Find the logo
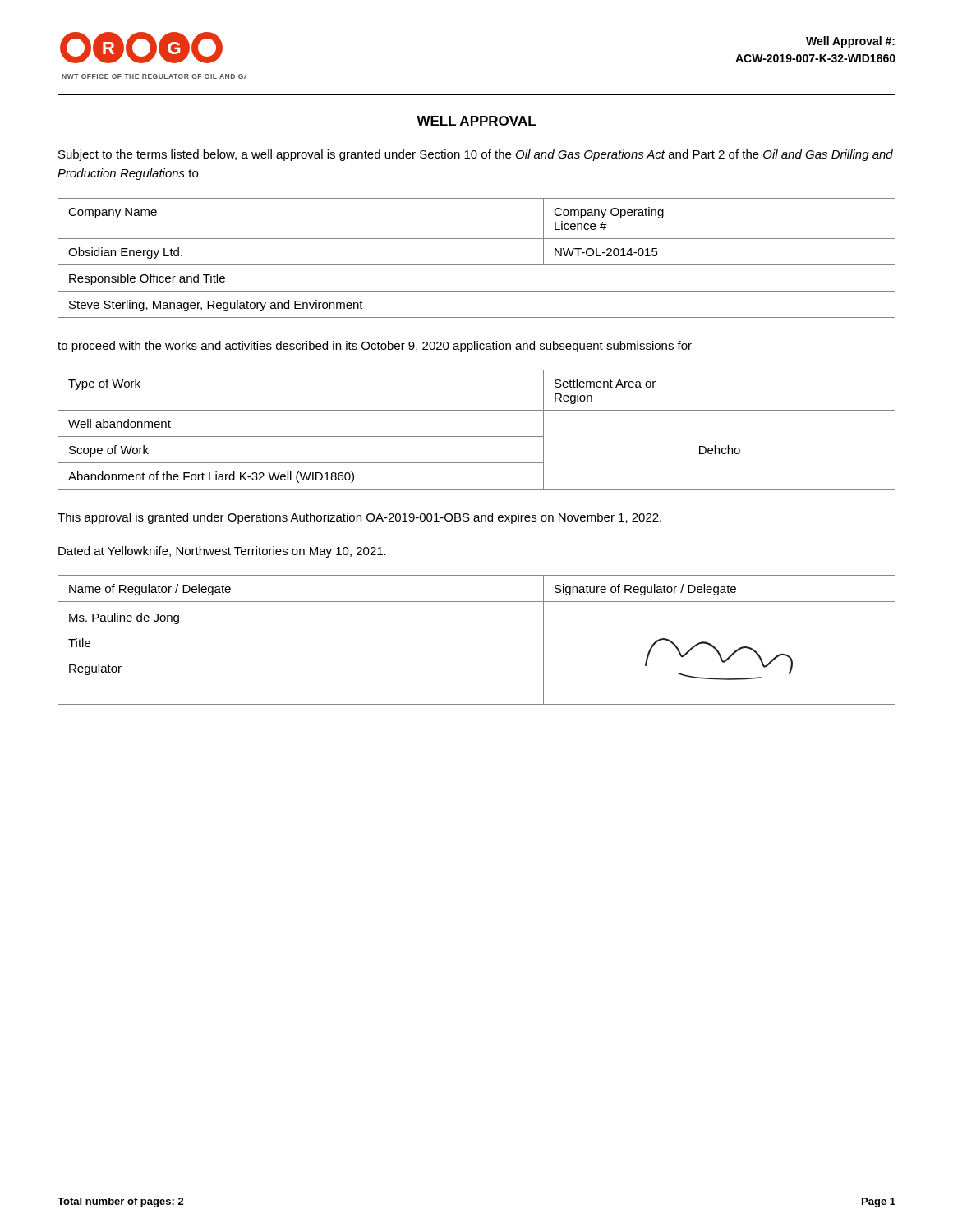This screenshot has width=953, height=1232. pos(152,55)
